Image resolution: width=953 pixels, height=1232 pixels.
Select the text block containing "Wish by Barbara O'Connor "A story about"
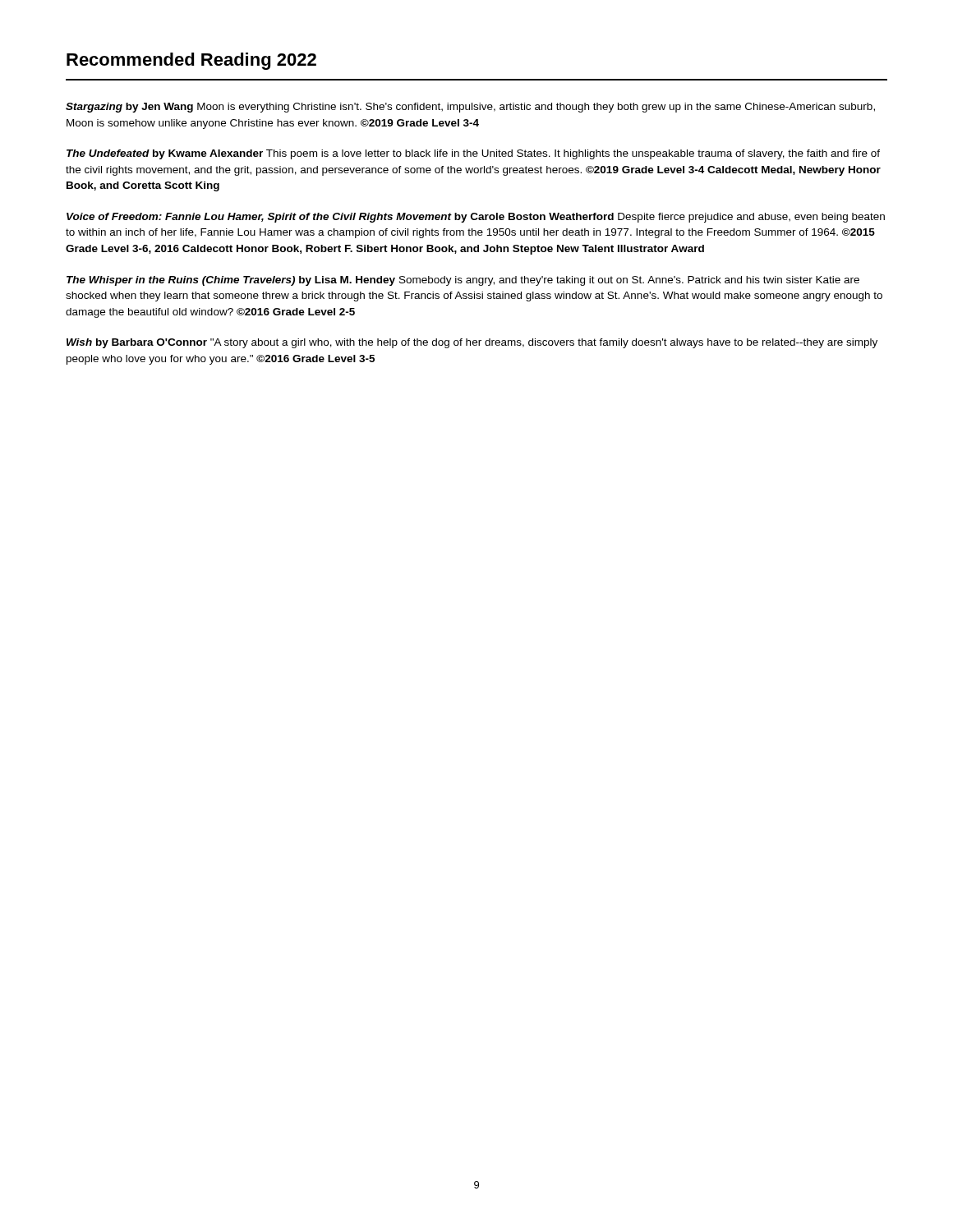pos(472,350)
